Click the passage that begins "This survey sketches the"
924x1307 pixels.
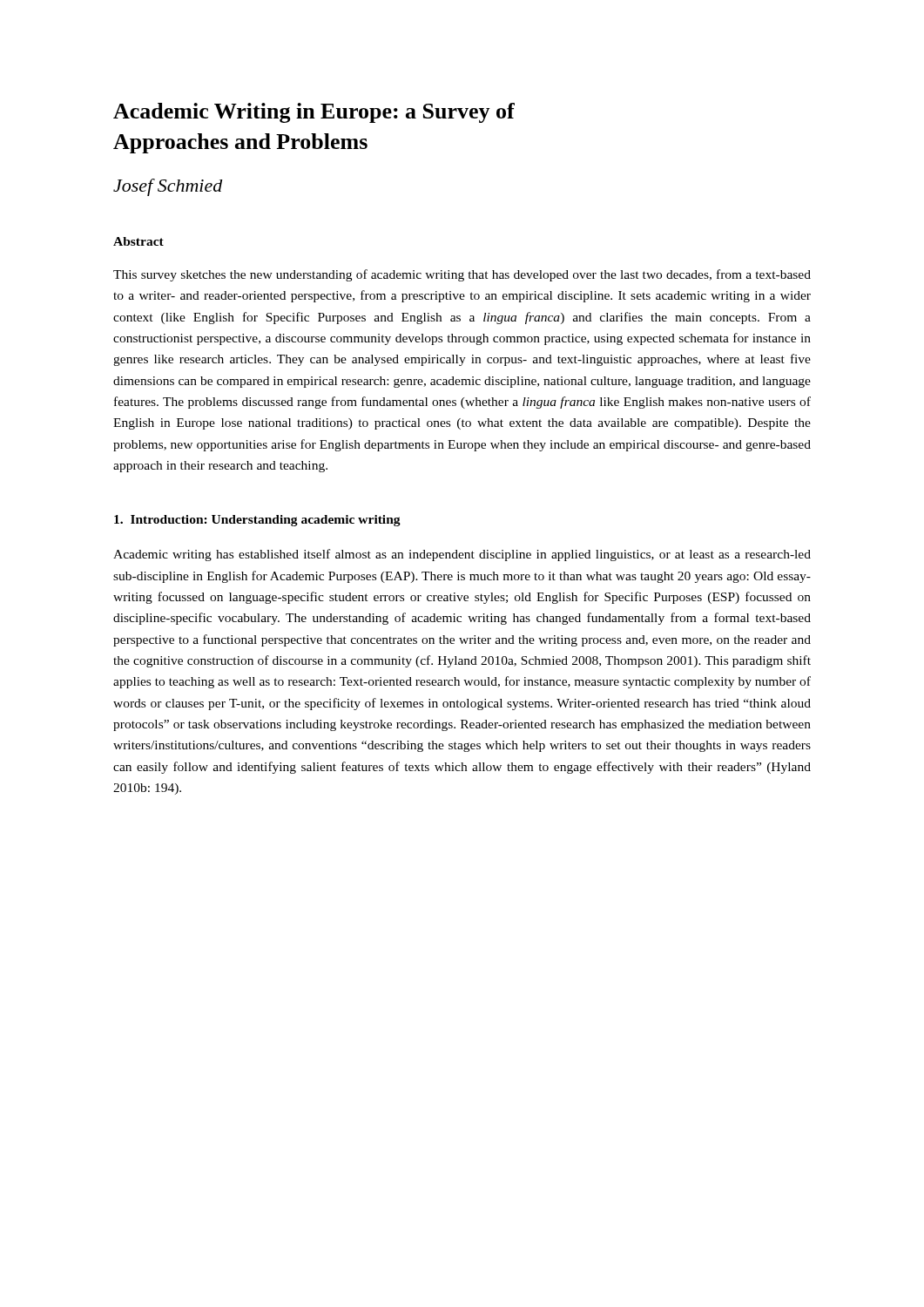pyautogui.click(x=462, y=370)
